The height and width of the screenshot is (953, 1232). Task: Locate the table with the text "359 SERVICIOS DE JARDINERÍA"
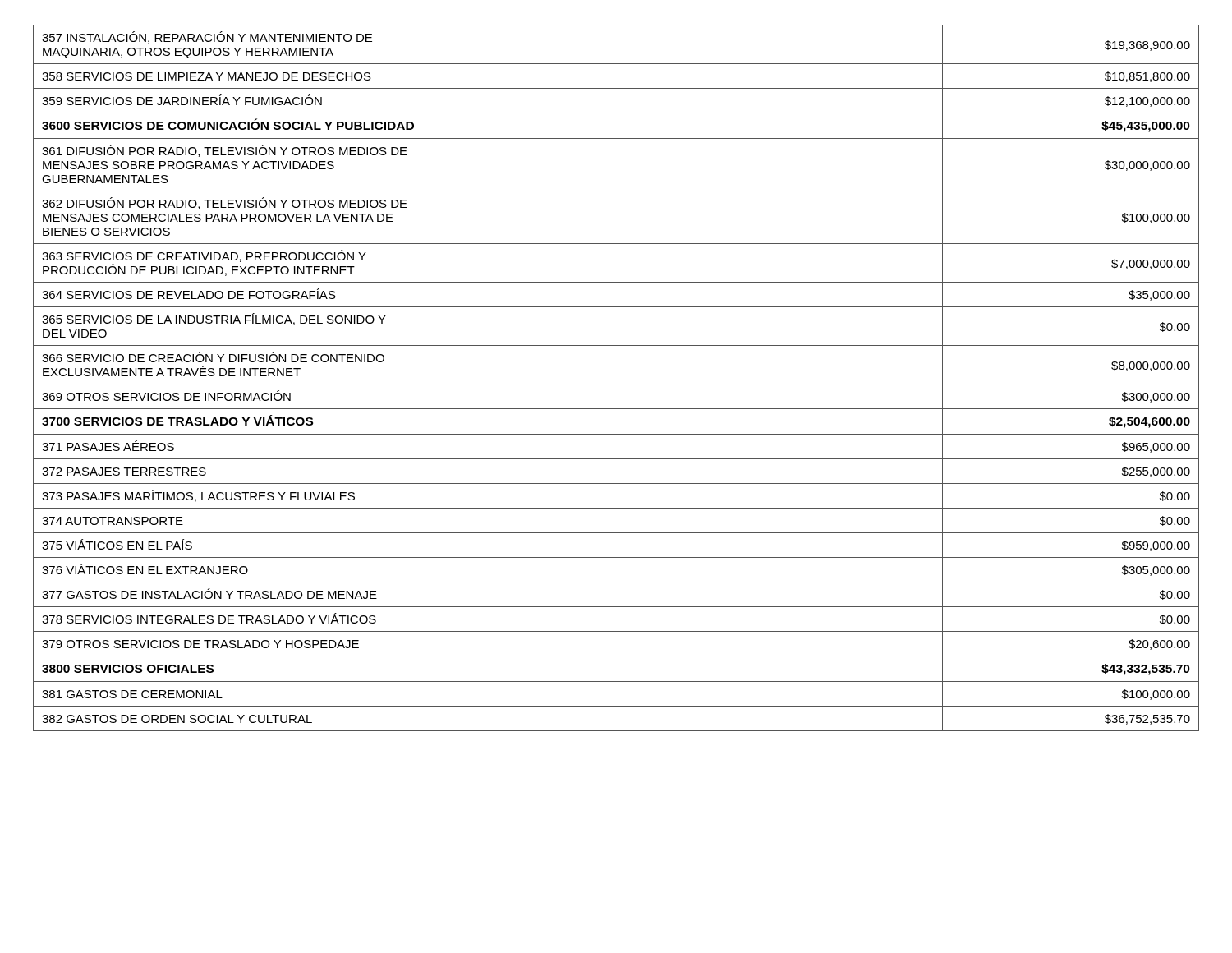616,378
